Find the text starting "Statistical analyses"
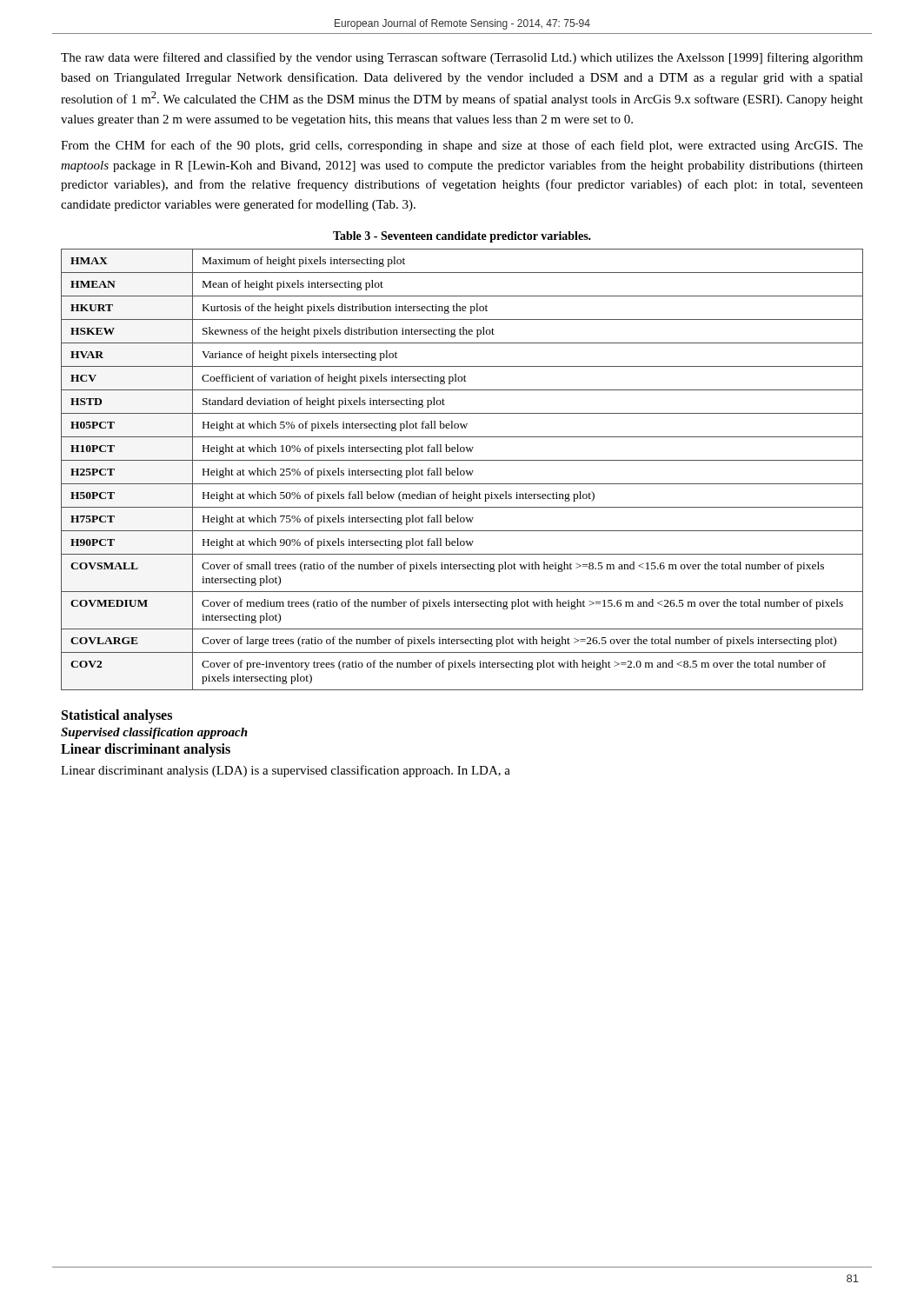924x1304 pixels. [x=117, y=715]
